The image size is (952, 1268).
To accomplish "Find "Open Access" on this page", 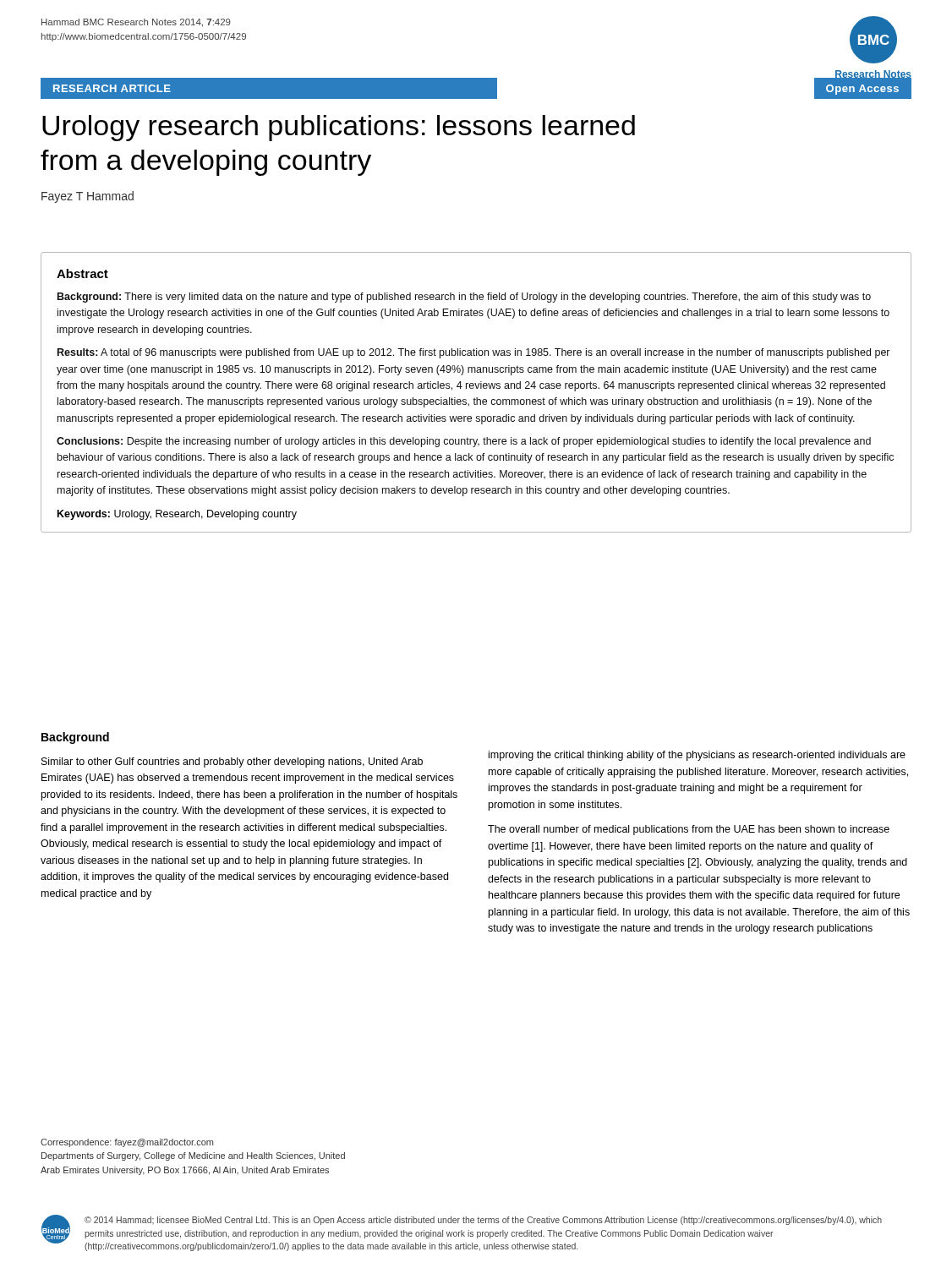I will click(x=863, y=88).
